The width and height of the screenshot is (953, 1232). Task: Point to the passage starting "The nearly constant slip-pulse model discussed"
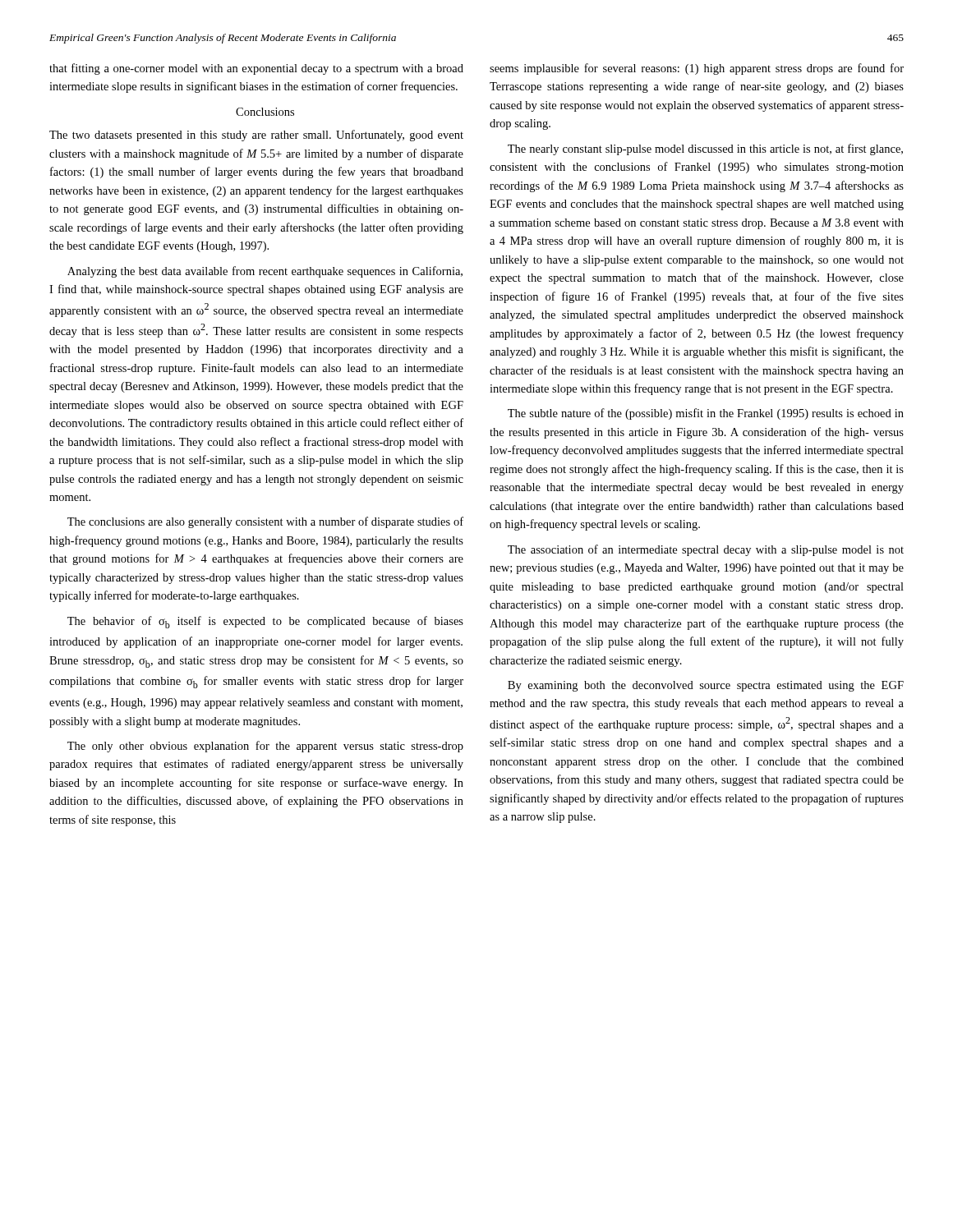click(697, 269)
